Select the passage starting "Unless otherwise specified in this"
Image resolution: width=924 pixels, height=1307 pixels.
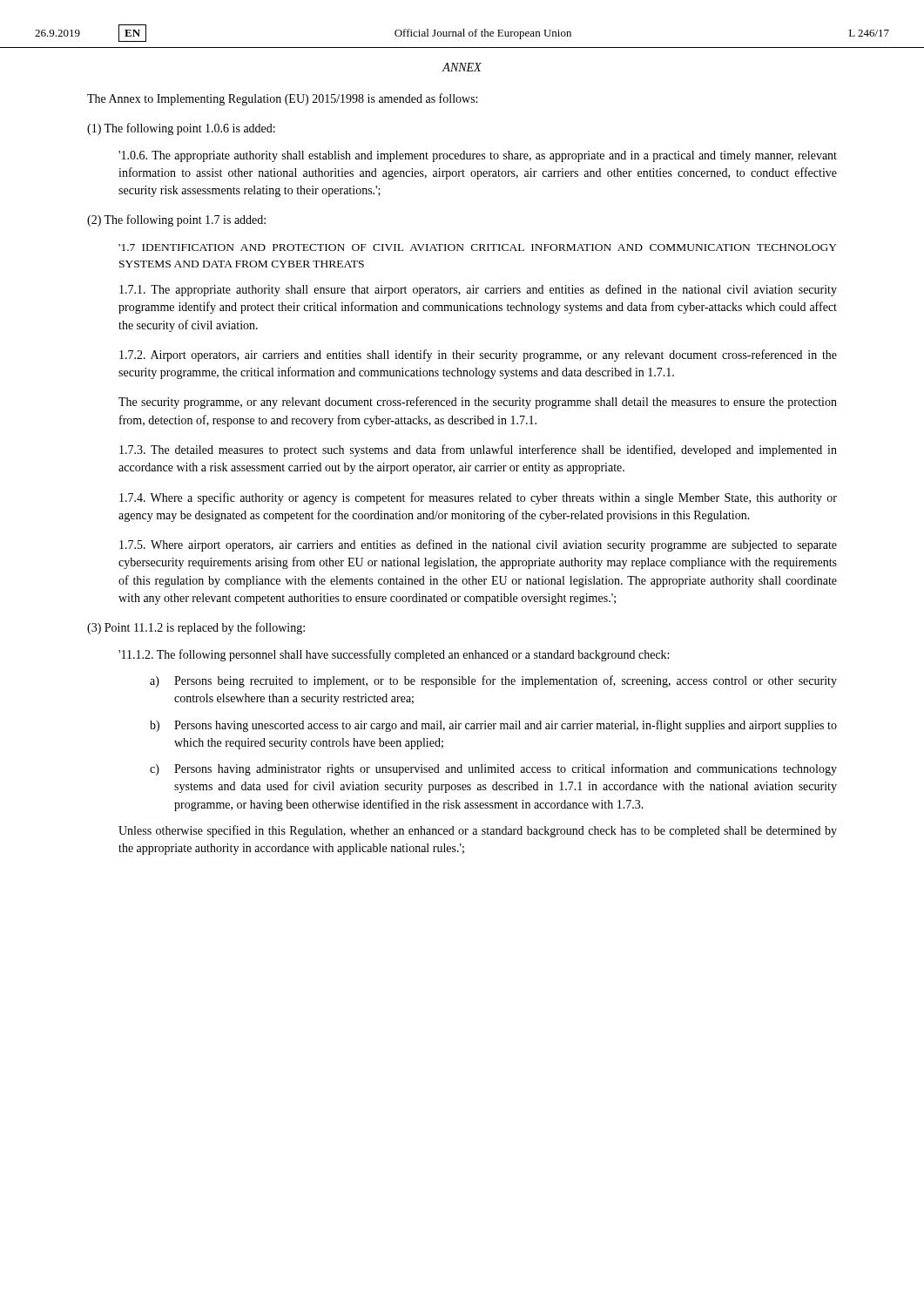478,840
